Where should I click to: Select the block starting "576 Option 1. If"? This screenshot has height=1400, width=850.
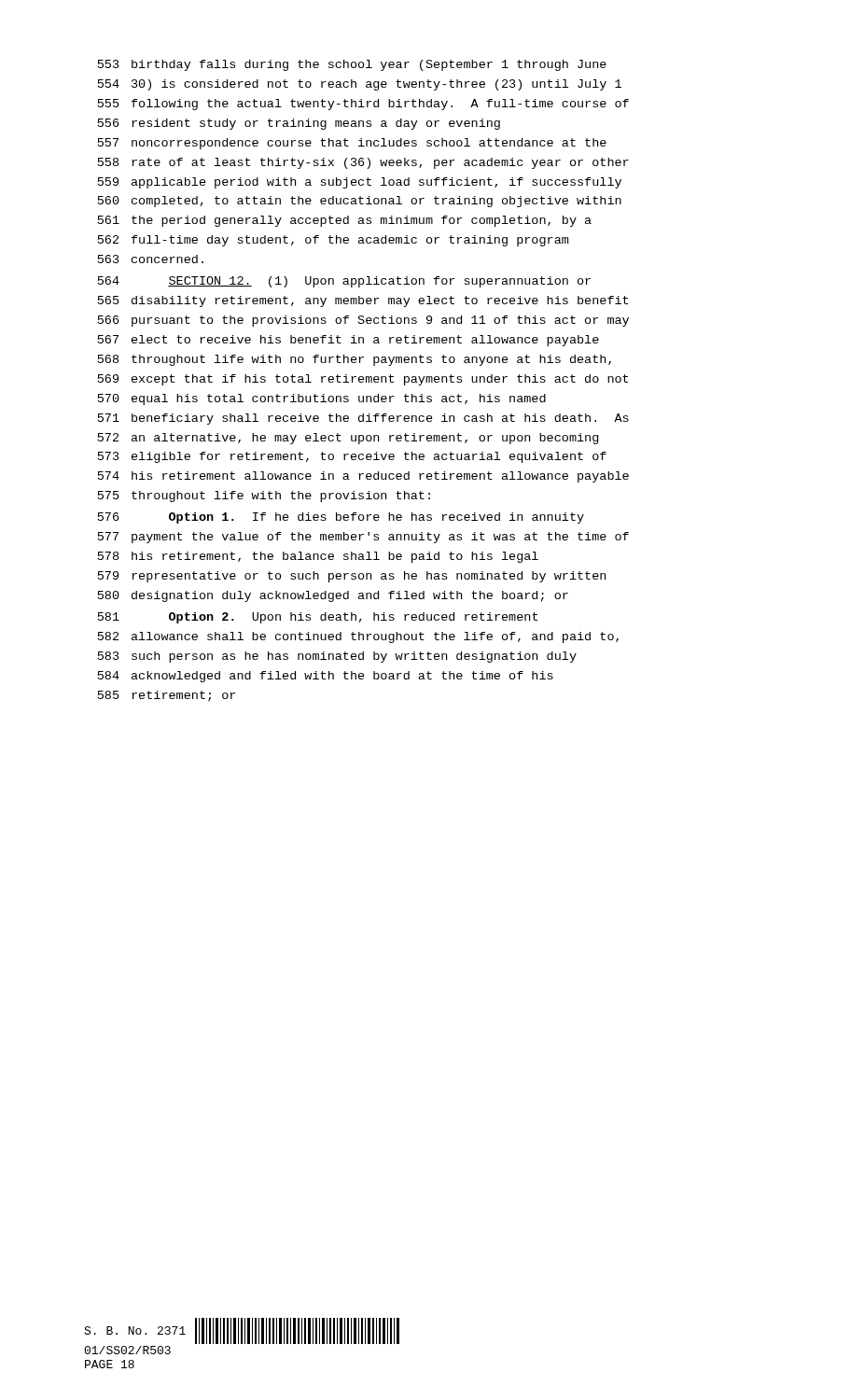pos(430,558)
